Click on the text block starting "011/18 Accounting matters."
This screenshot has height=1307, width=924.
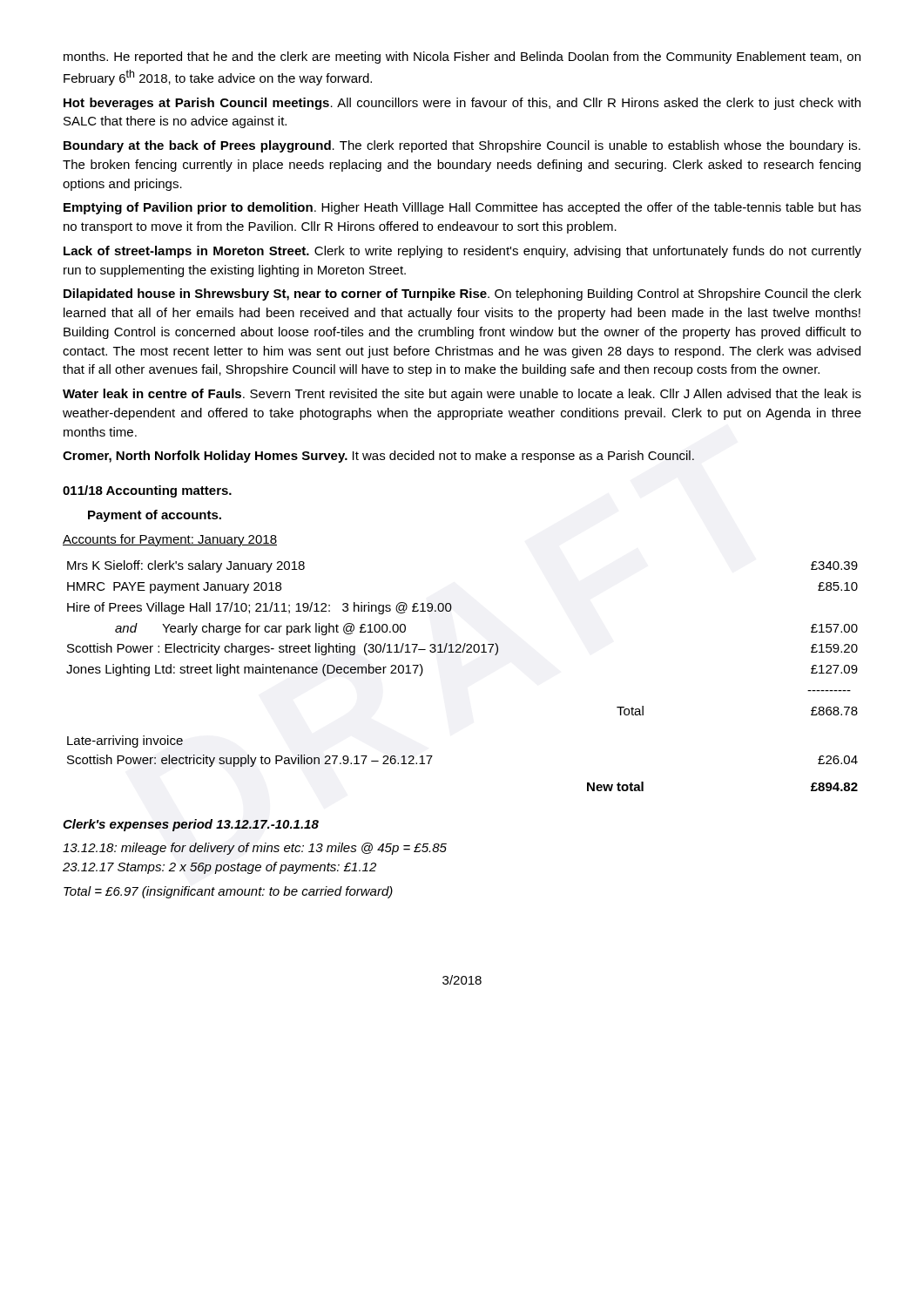(x=147, y=491)
